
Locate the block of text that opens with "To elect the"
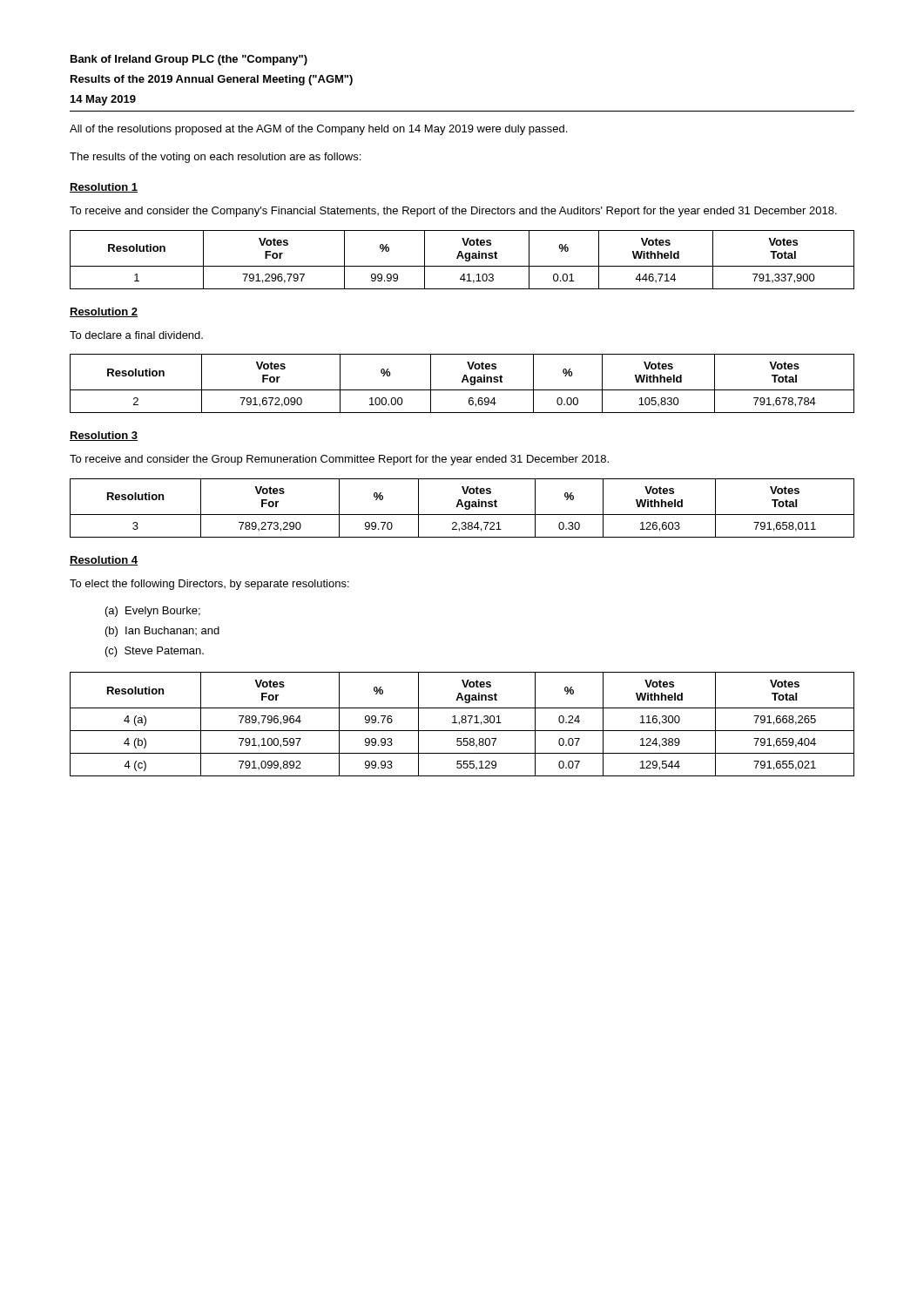pyautogui.click(x=210, y=583)
